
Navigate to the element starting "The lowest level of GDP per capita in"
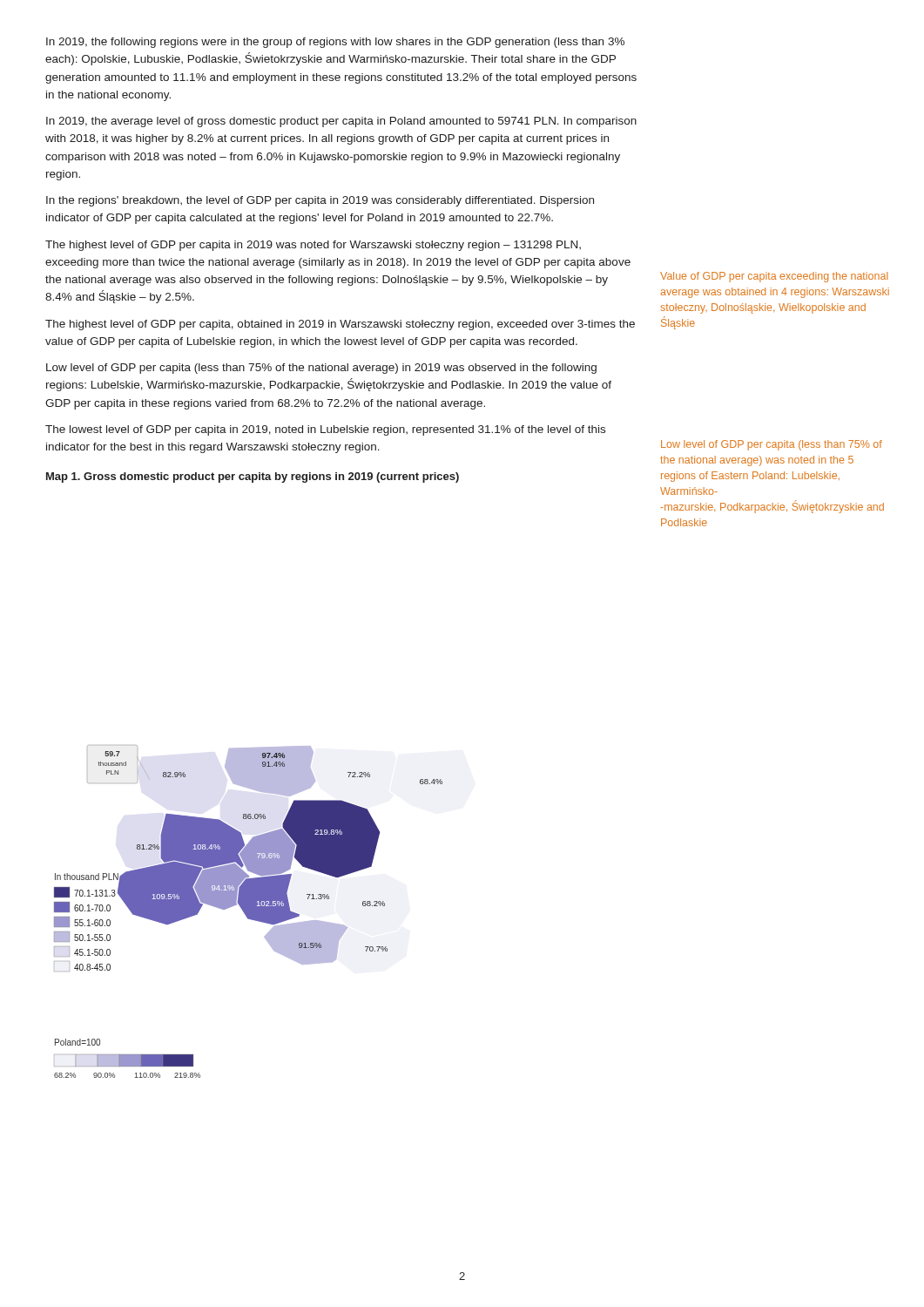click(341, 438)
